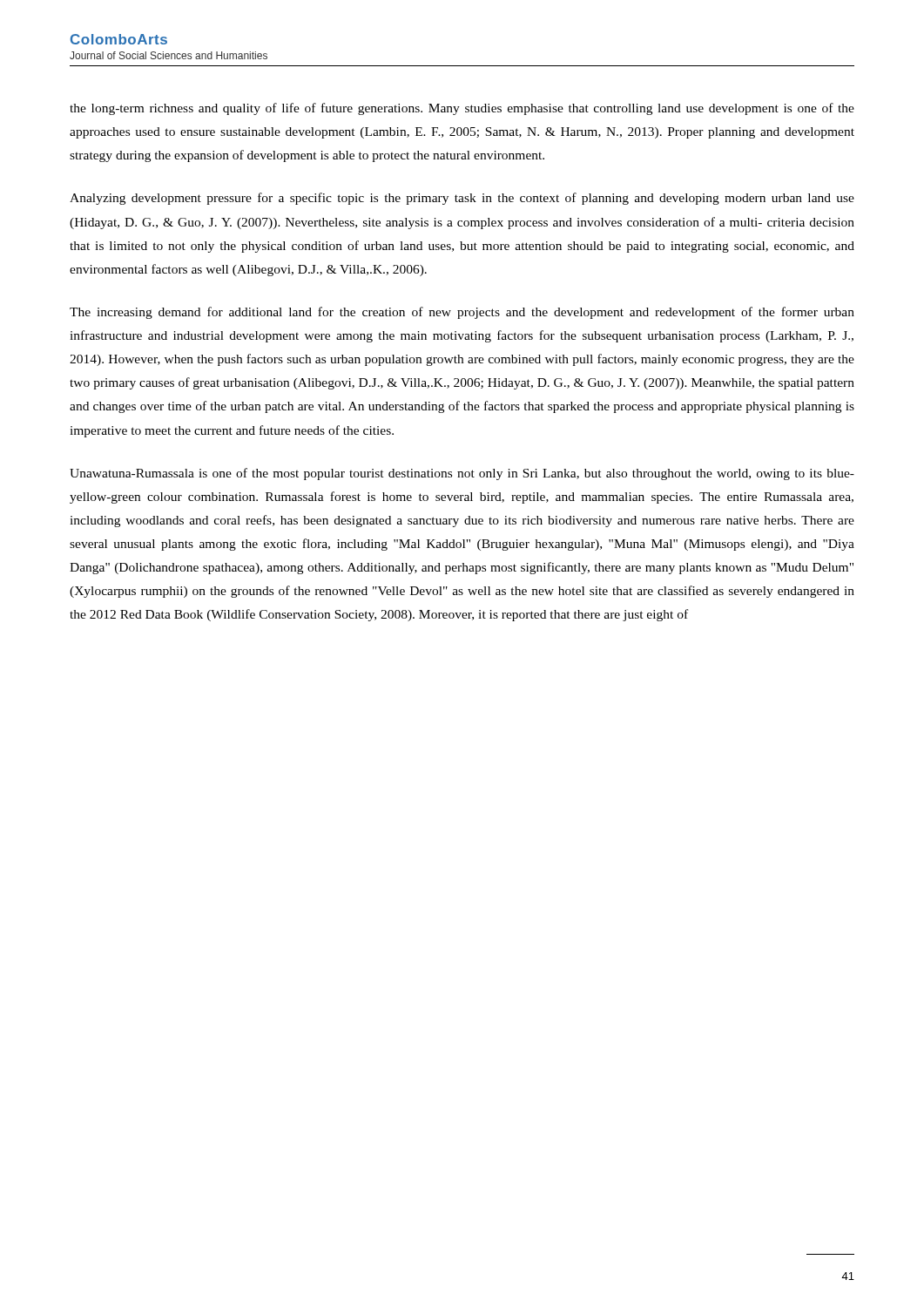The height and width of the screenshot is (1307, 924).
Task: Locate the element starting "the long-term richness and quality of"
Action: (462, 131)
